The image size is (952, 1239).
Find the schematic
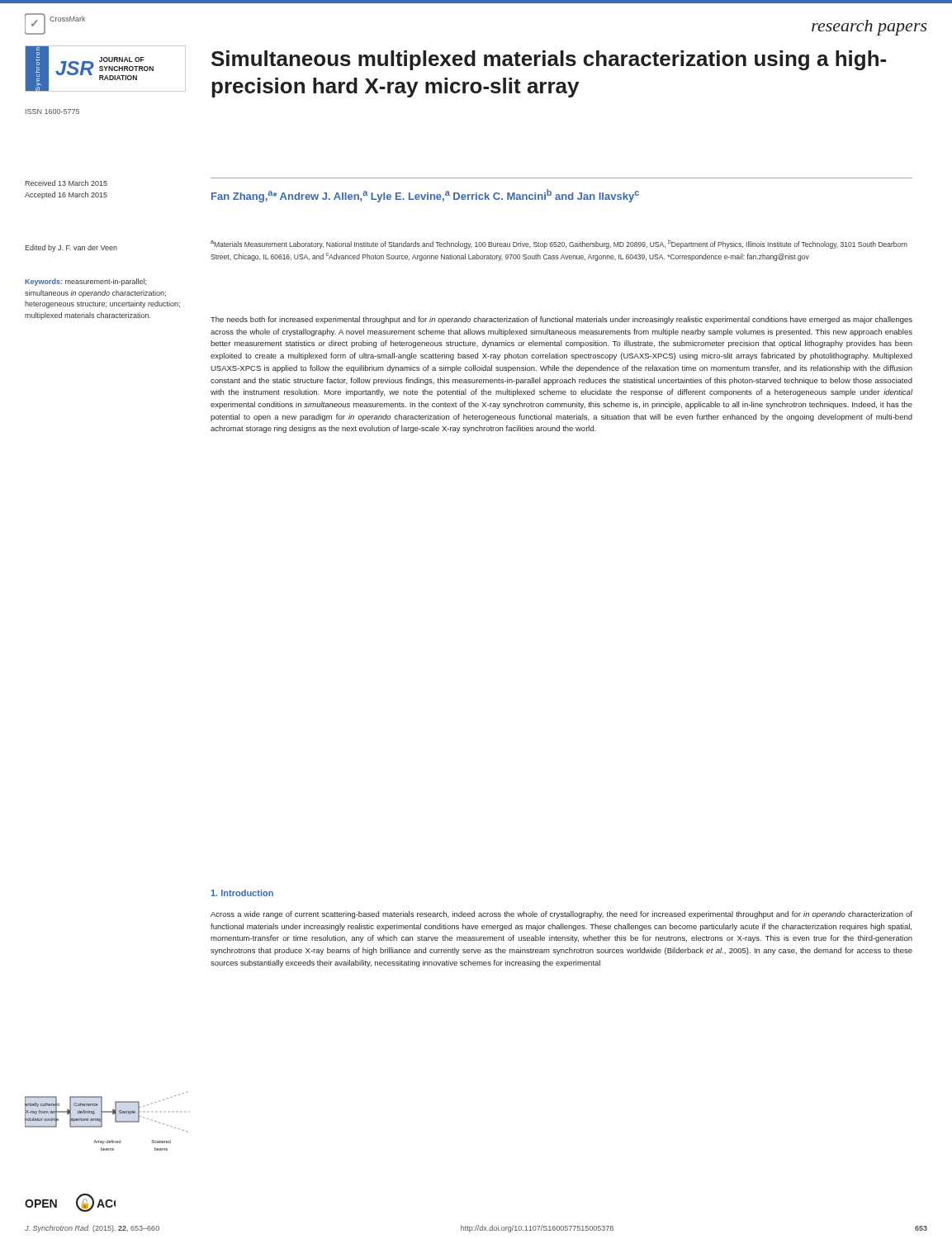tap(107, 1113)
